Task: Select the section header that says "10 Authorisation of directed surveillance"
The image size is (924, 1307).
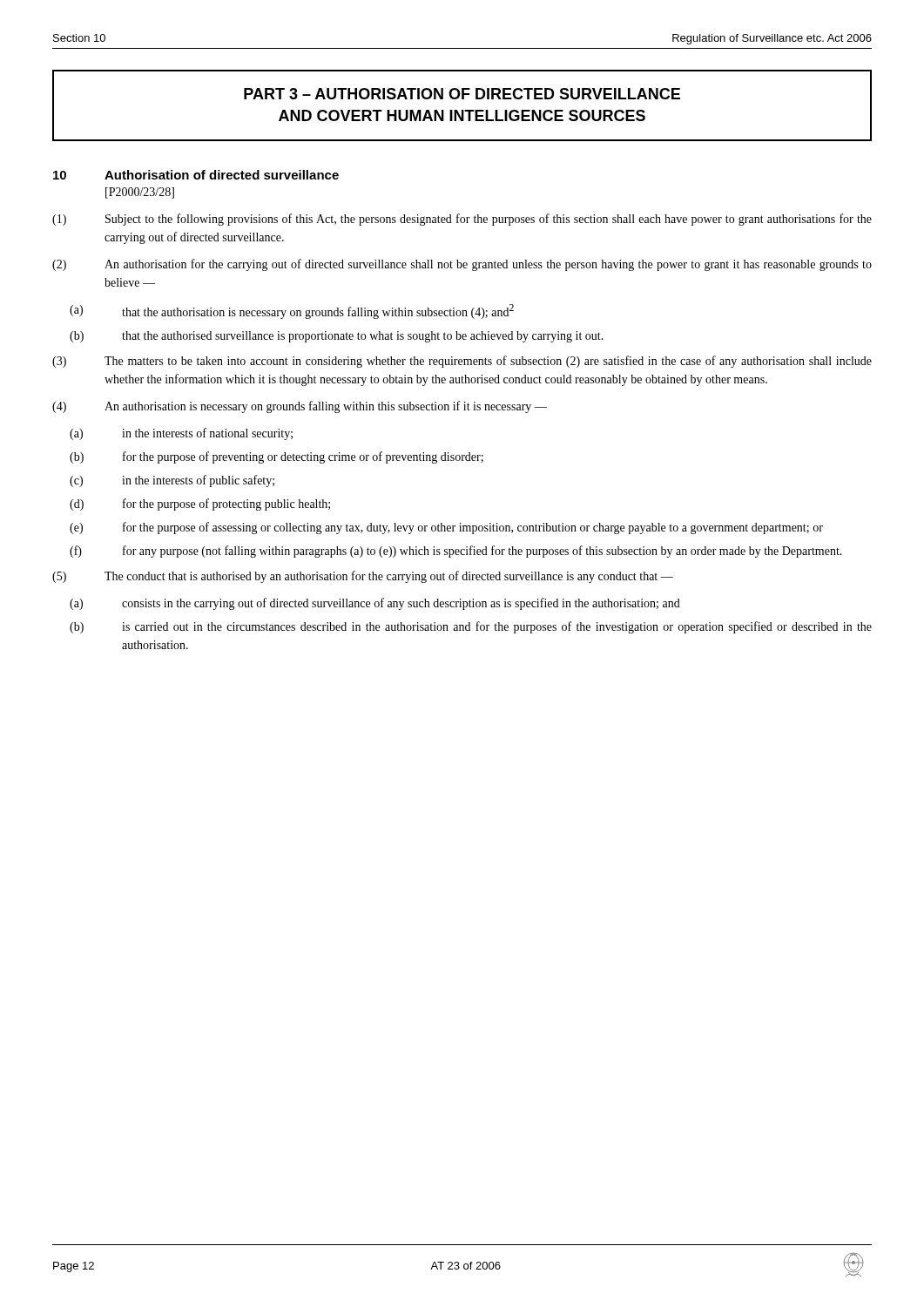Action: tap(196, 175)
